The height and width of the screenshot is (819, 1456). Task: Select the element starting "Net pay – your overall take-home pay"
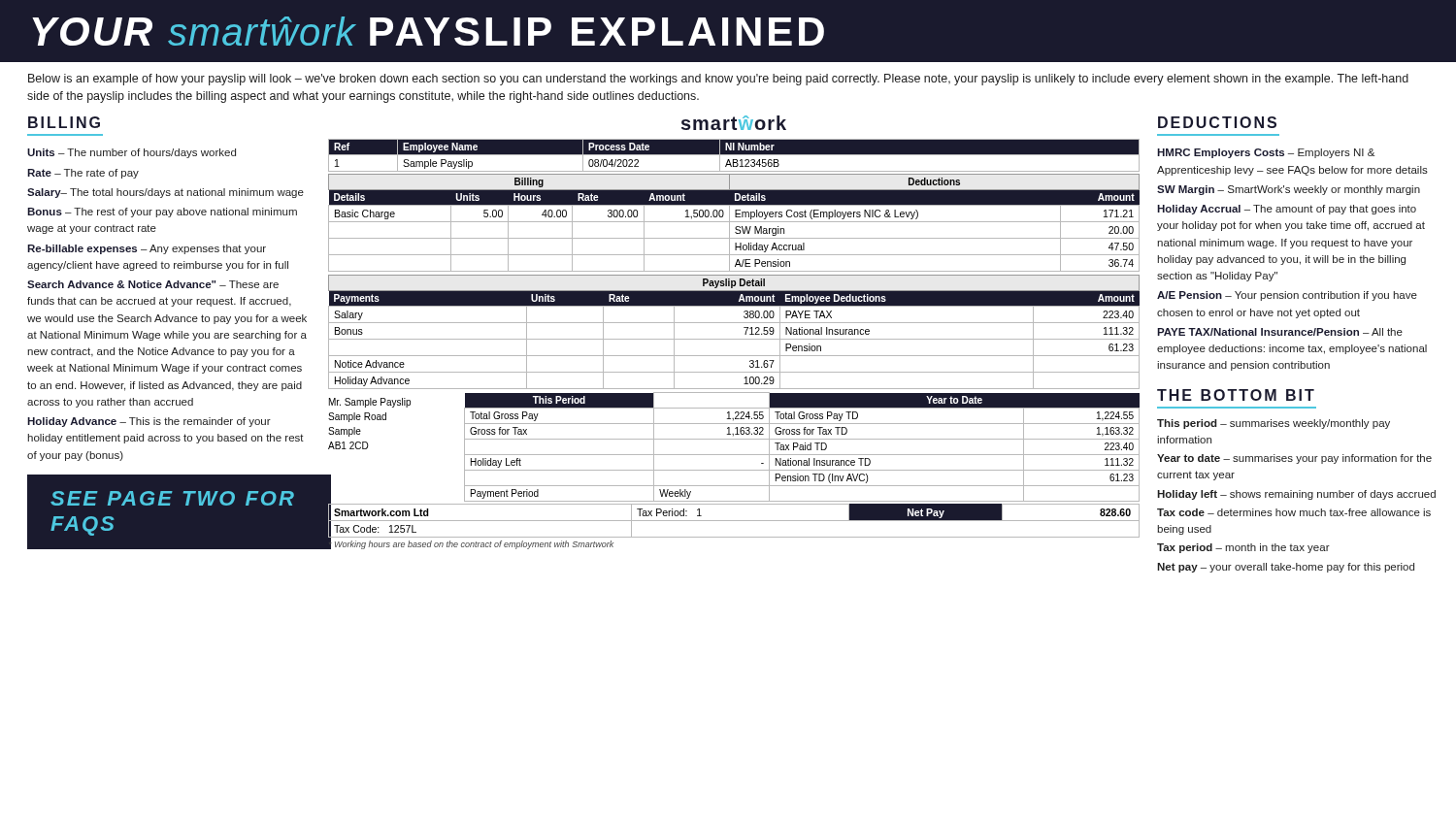1298,567
